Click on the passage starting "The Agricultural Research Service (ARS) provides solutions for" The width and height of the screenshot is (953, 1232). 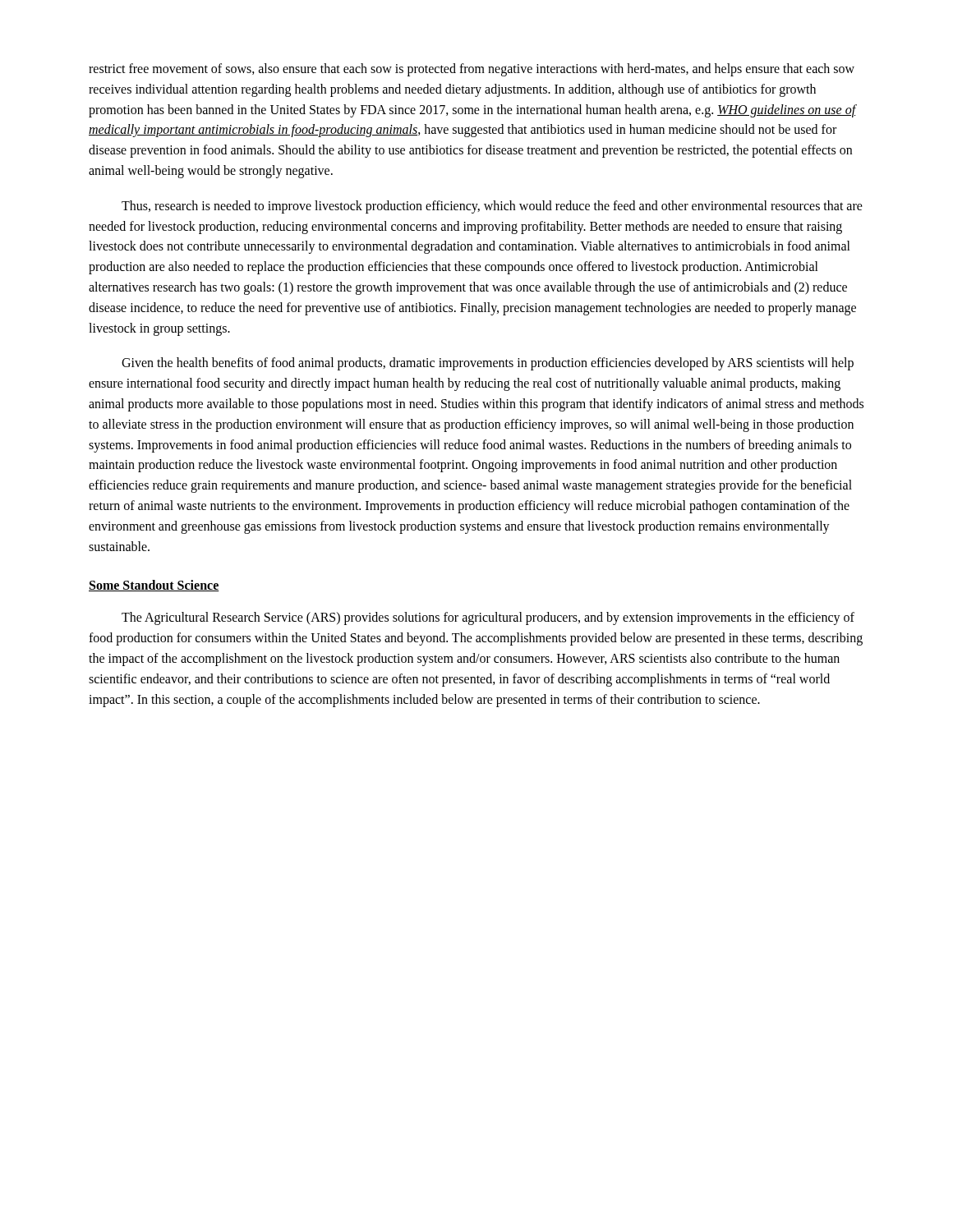tap(476, 658)
